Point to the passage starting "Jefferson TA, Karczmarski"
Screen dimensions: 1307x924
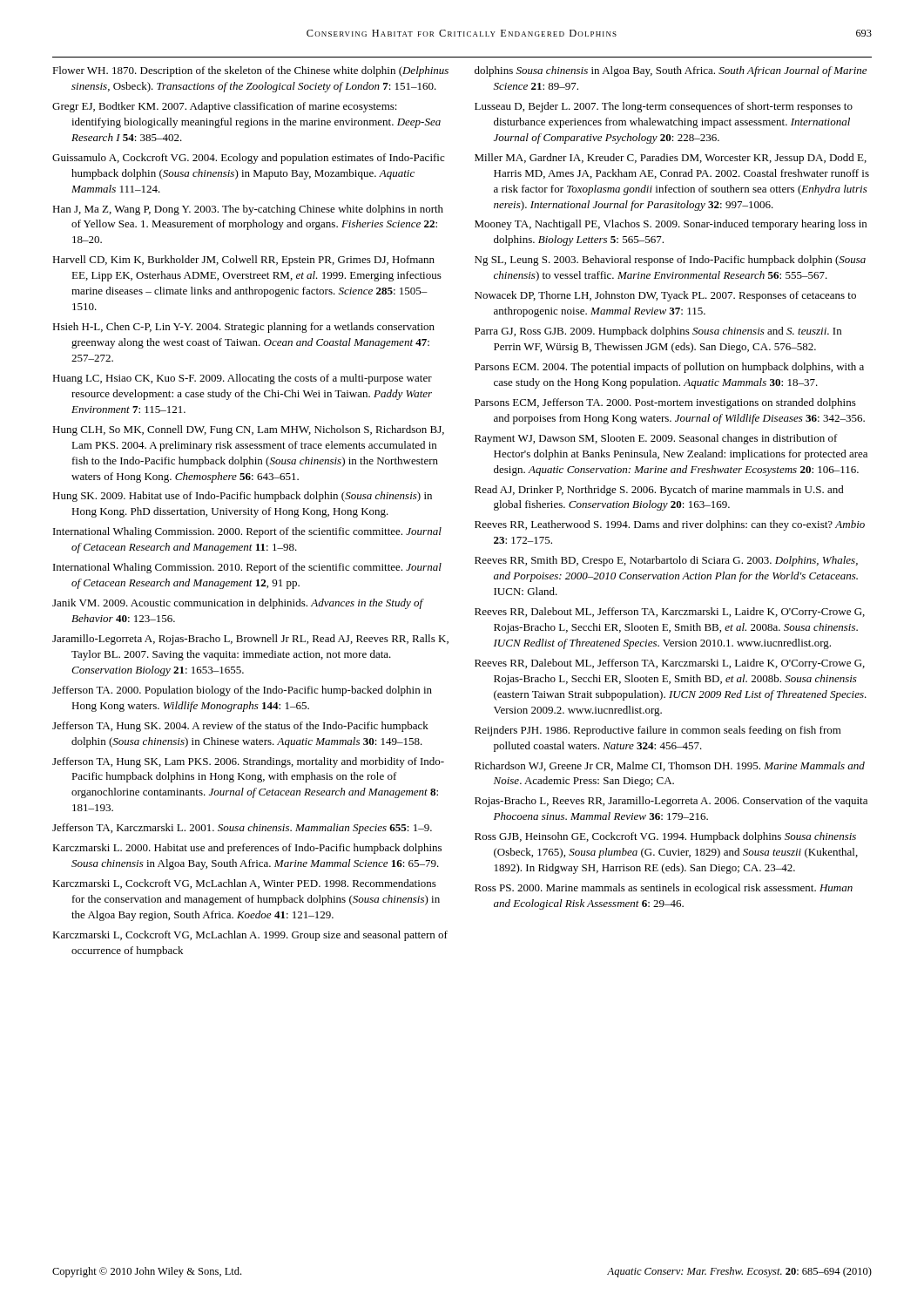click(x=242, y=828)
